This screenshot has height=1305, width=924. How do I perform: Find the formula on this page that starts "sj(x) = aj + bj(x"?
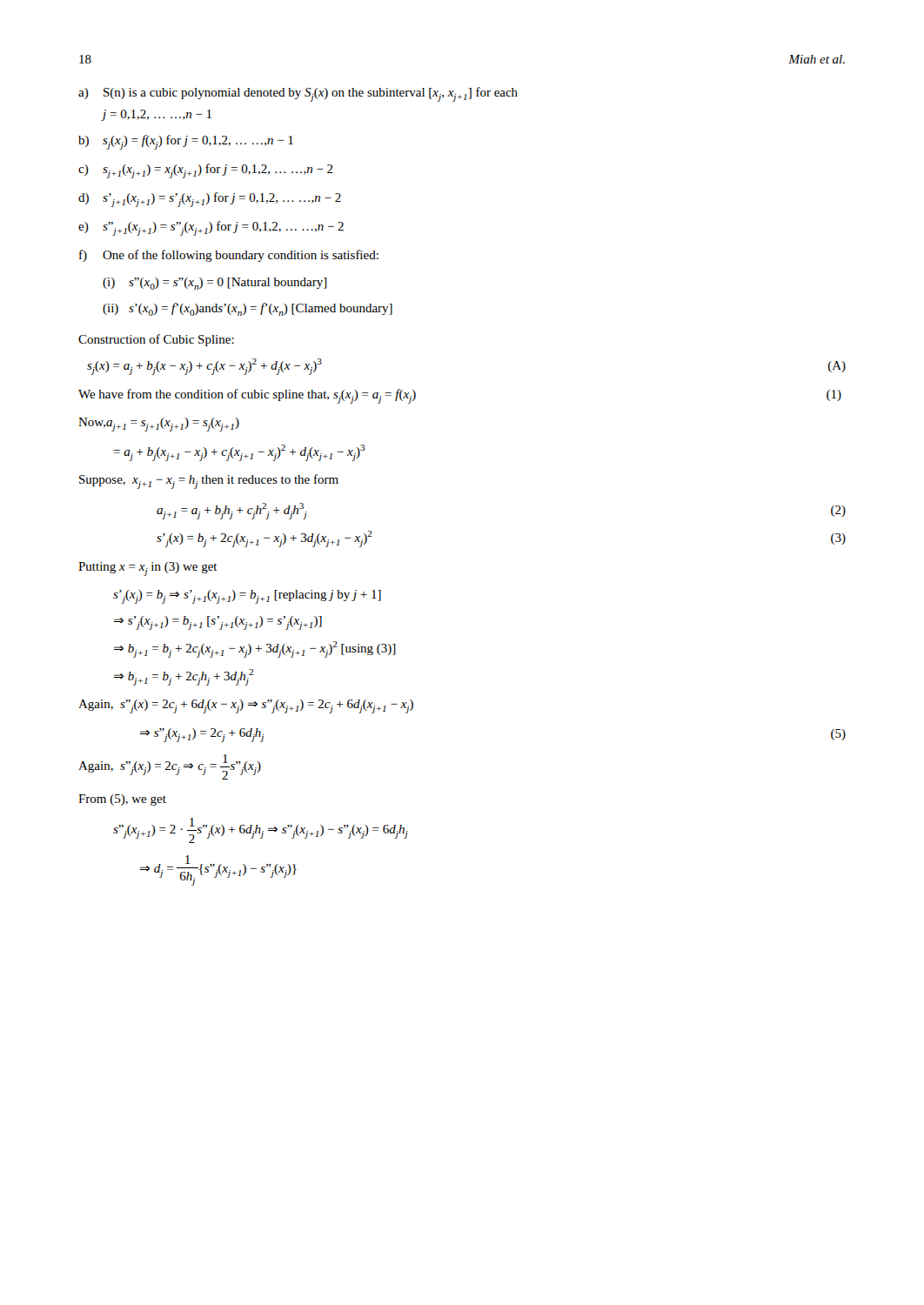coord(215,367)
